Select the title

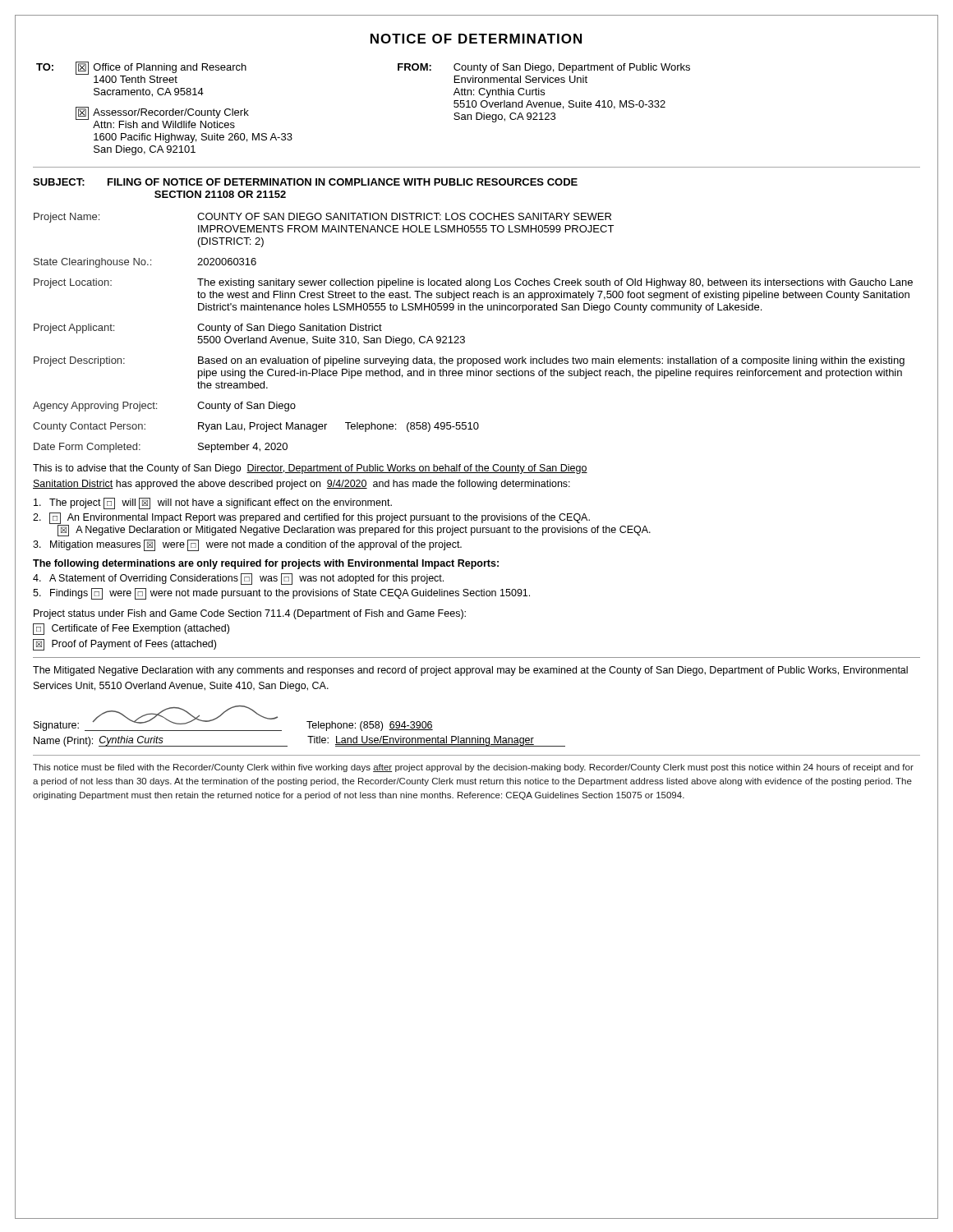click(x=476, y=39)
